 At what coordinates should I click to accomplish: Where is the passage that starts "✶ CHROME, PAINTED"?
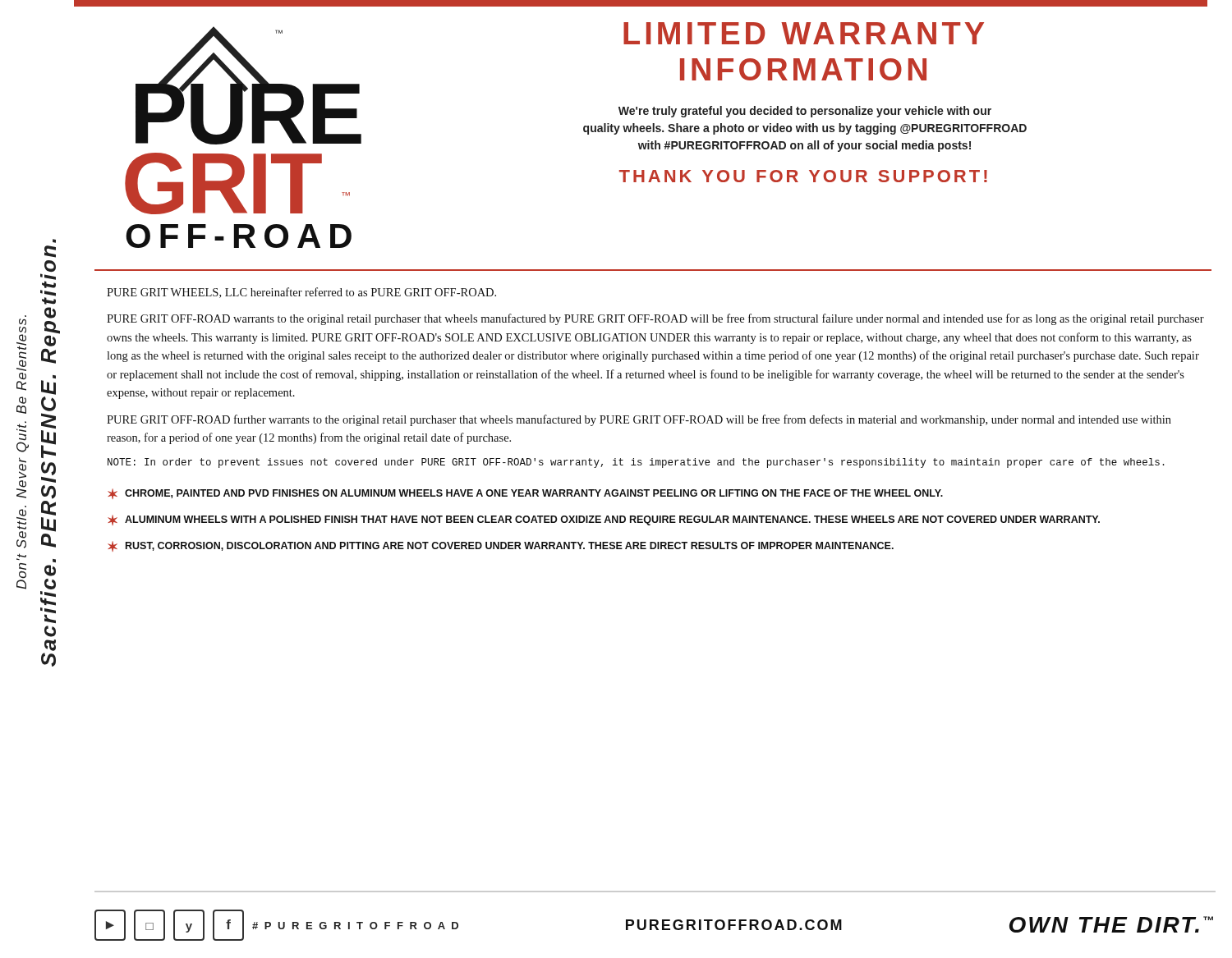click(x=525, y=495)
